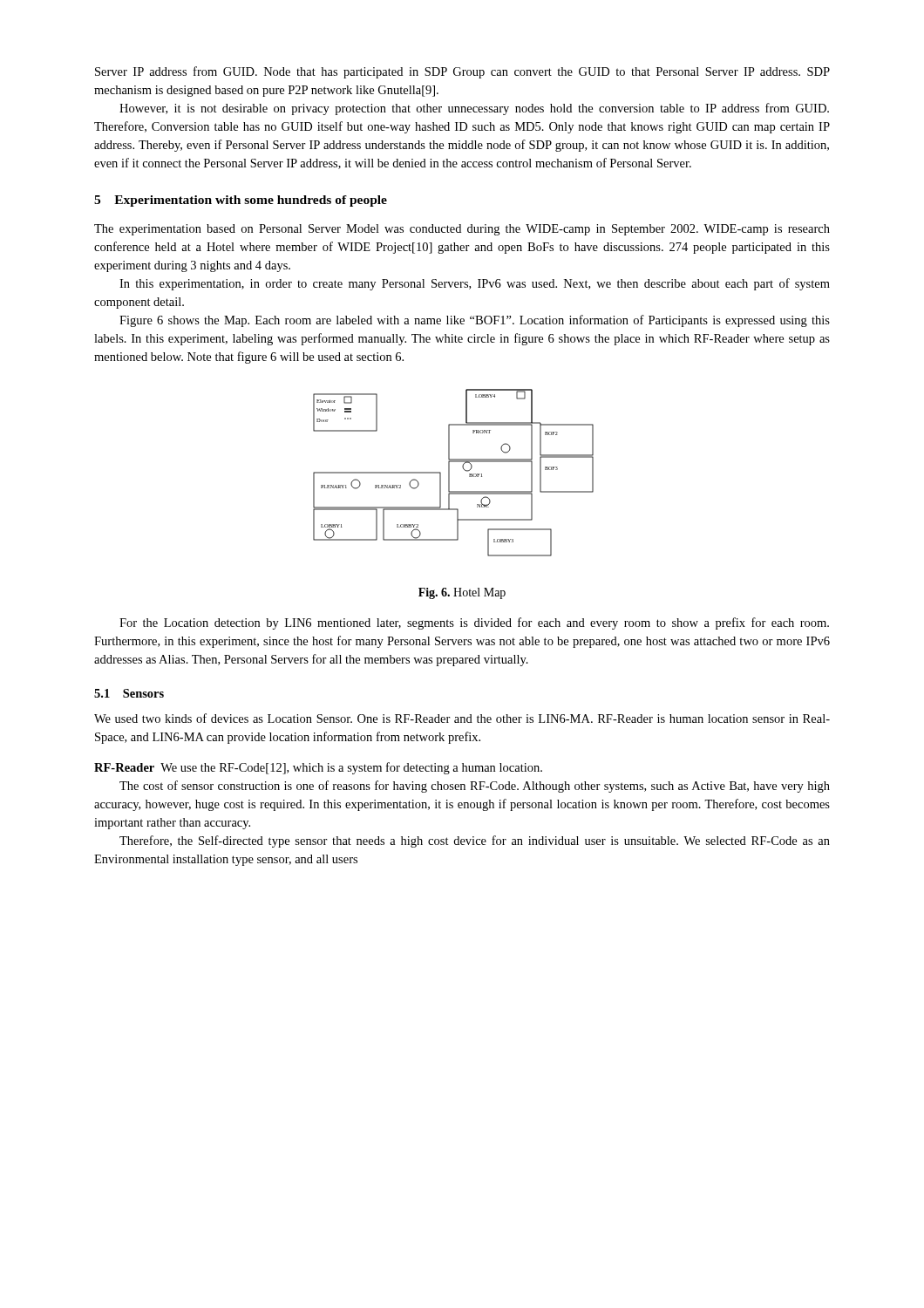Locate the text block with the text "RF-Reader We use the RF-Code[12], which is a"
Viewport: 924px width, 1308px height.
pos(462,768)
